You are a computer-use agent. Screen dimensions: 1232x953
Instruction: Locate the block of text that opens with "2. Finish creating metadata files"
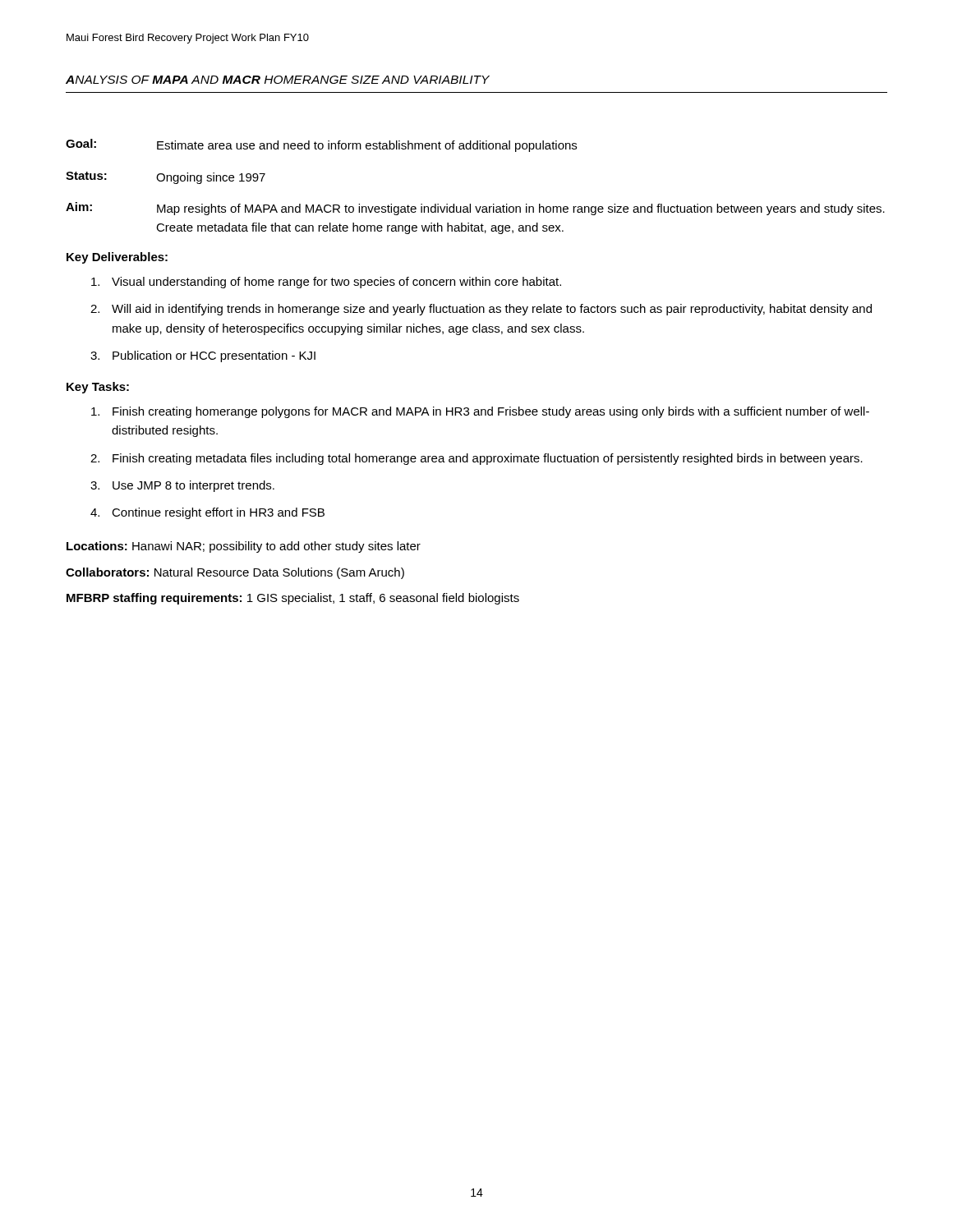(x=489, y=458)
